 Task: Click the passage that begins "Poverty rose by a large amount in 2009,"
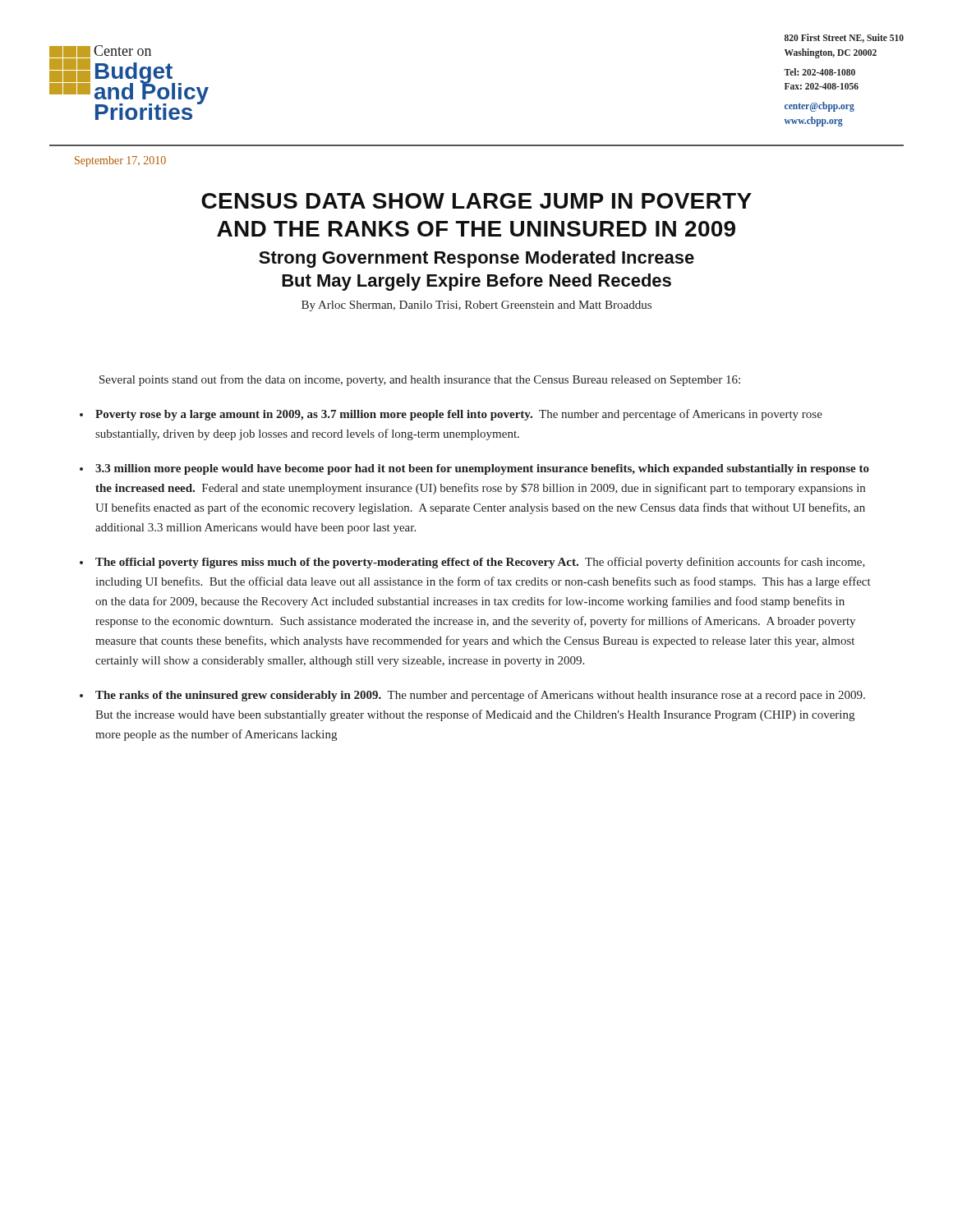tap(459, 424)
